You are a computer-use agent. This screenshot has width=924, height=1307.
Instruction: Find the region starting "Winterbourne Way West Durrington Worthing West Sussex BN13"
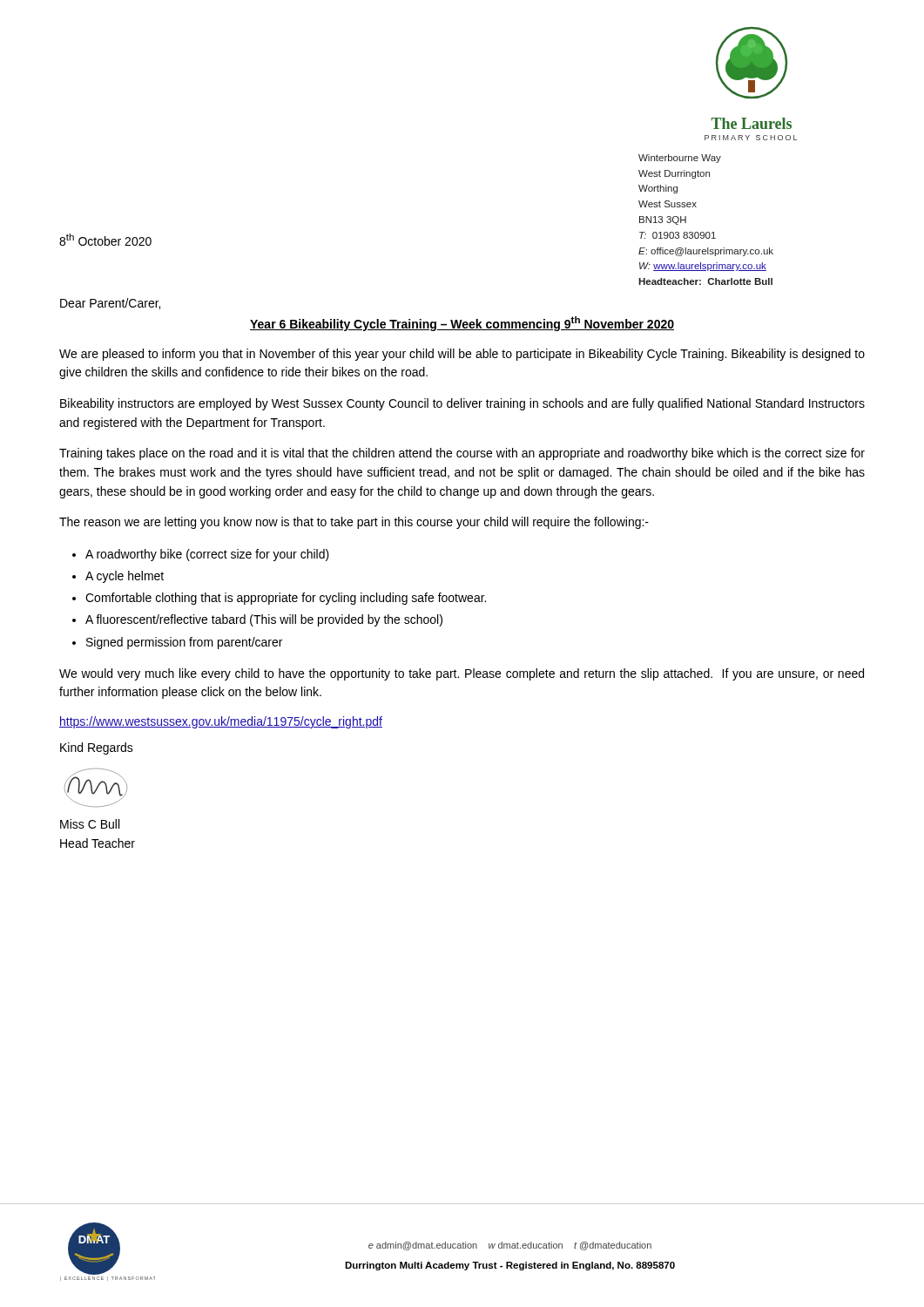tap(706, 220)
